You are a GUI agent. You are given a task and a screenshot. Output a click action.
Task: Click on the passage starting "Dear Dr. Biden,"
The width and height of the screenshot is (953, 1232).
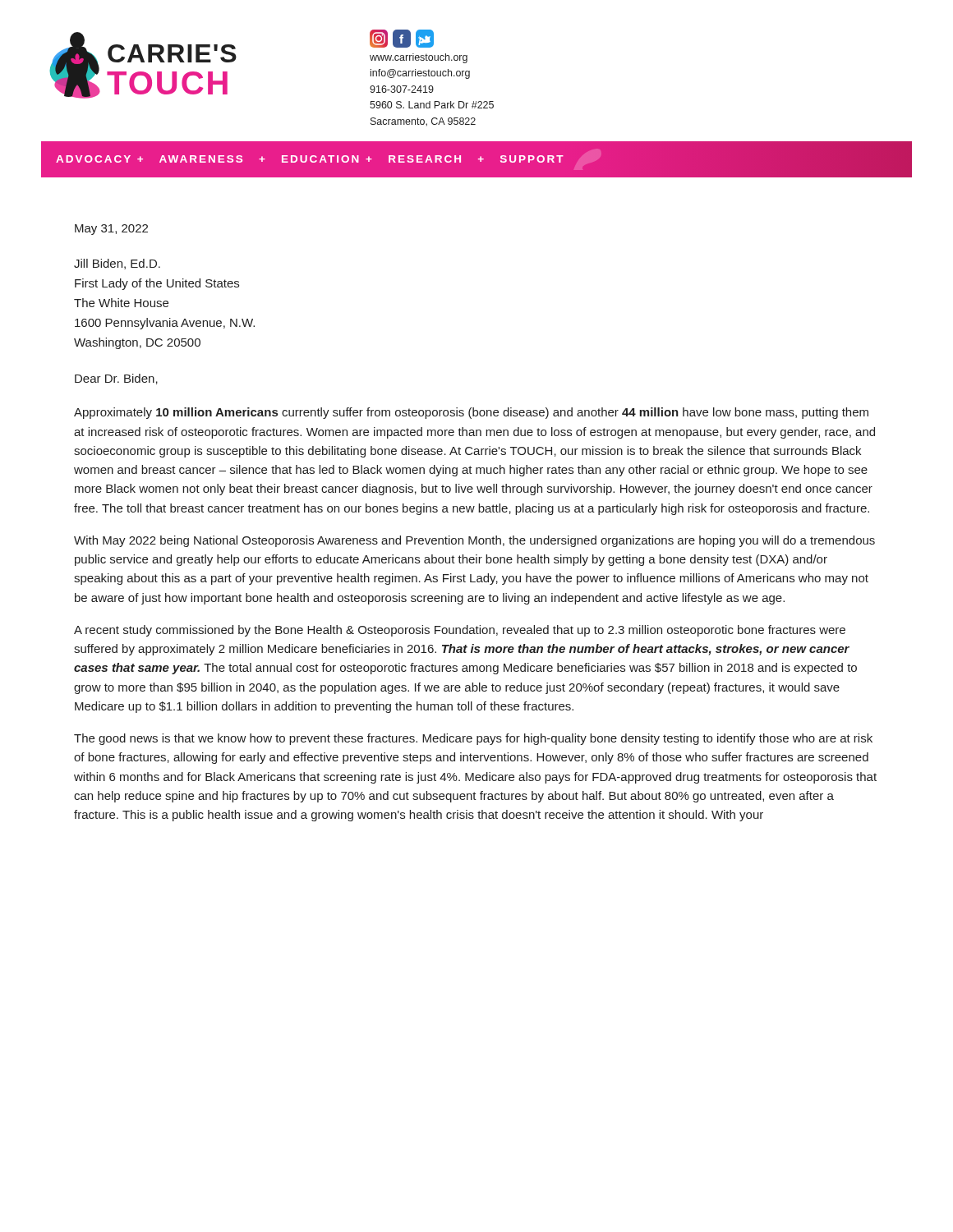(116, 378)
